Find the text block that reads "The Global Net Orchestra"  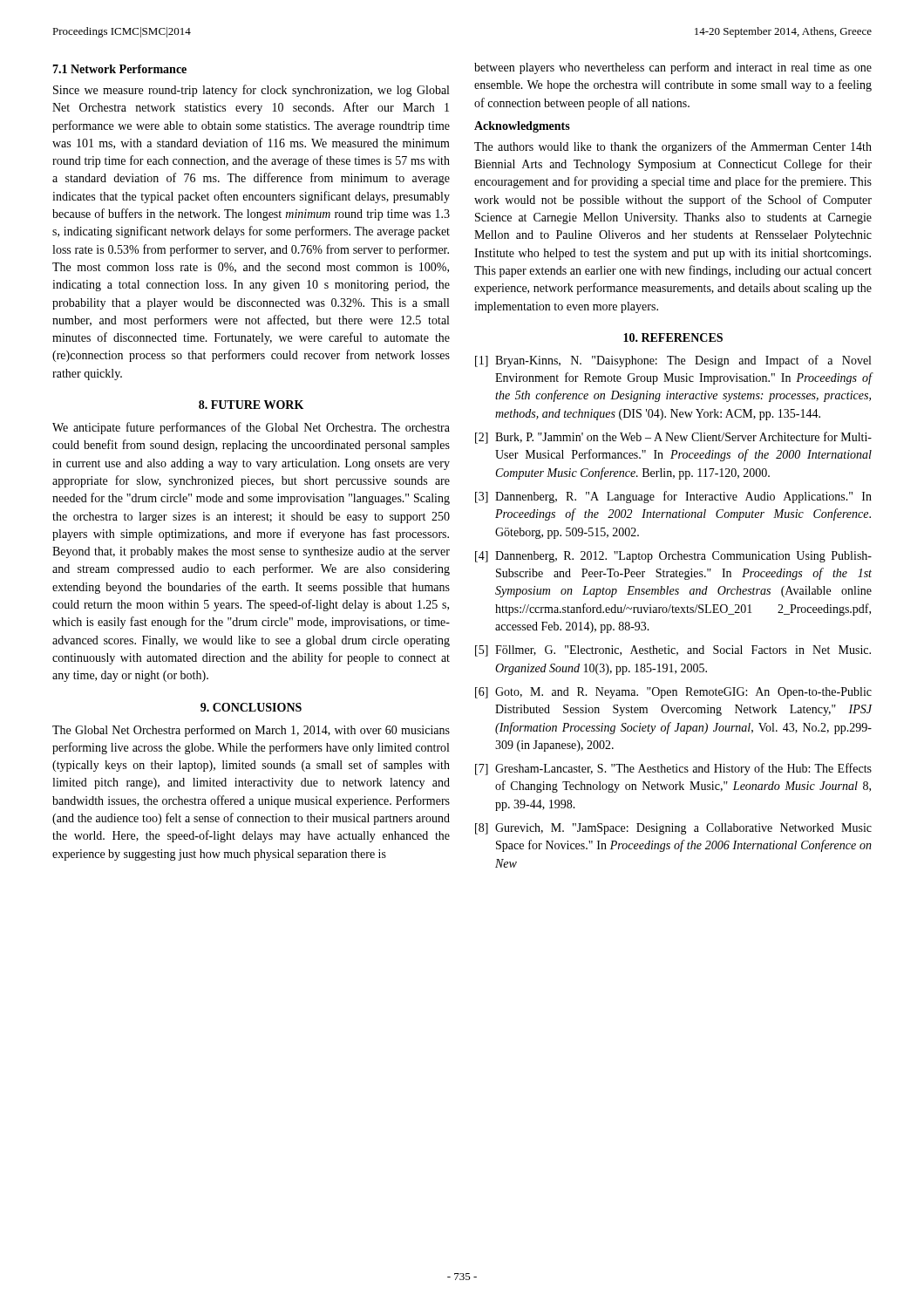tap(251, 792)
